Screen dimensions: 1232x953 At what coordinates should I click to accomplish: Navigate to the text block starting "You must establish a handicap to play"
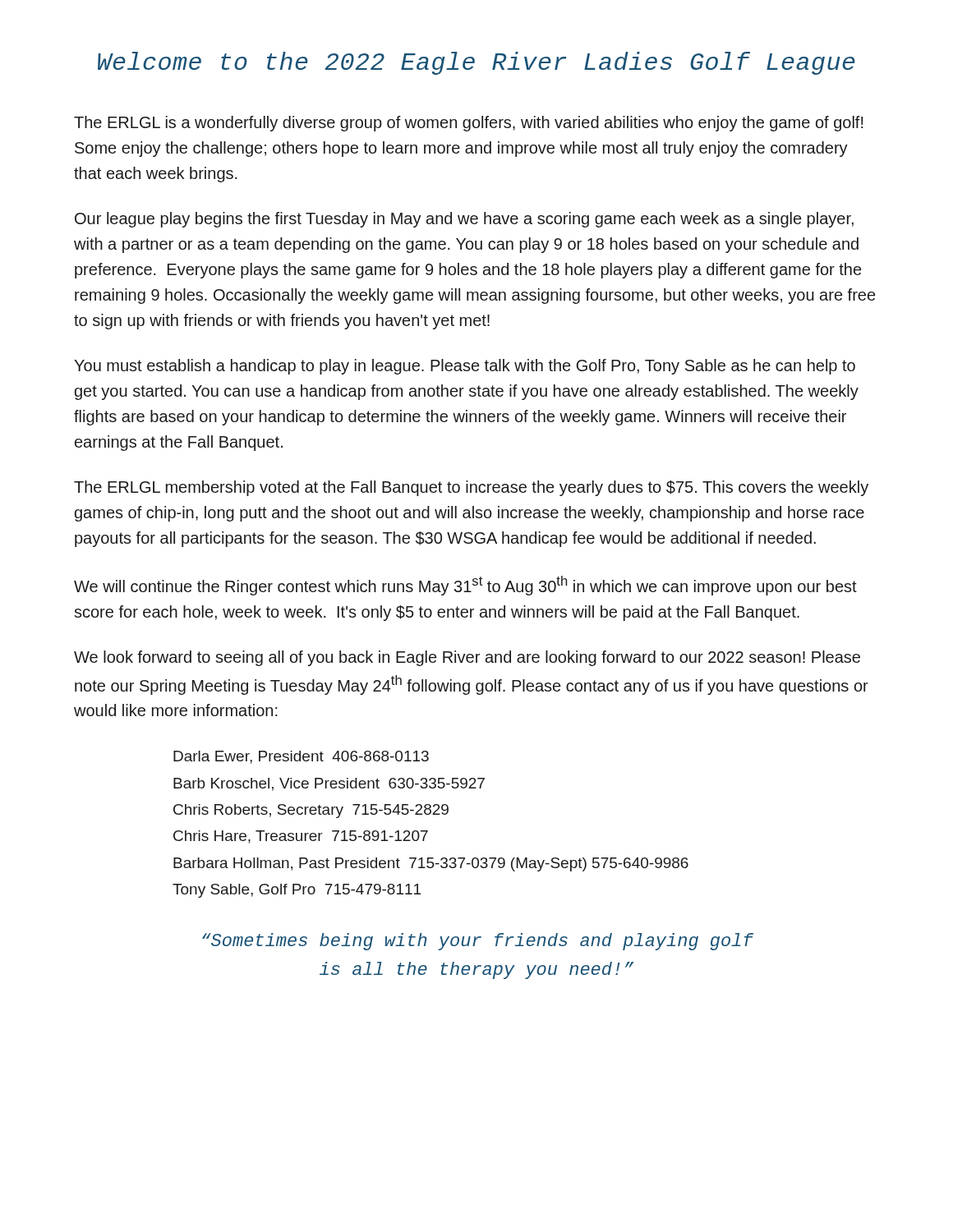(466, 404)
